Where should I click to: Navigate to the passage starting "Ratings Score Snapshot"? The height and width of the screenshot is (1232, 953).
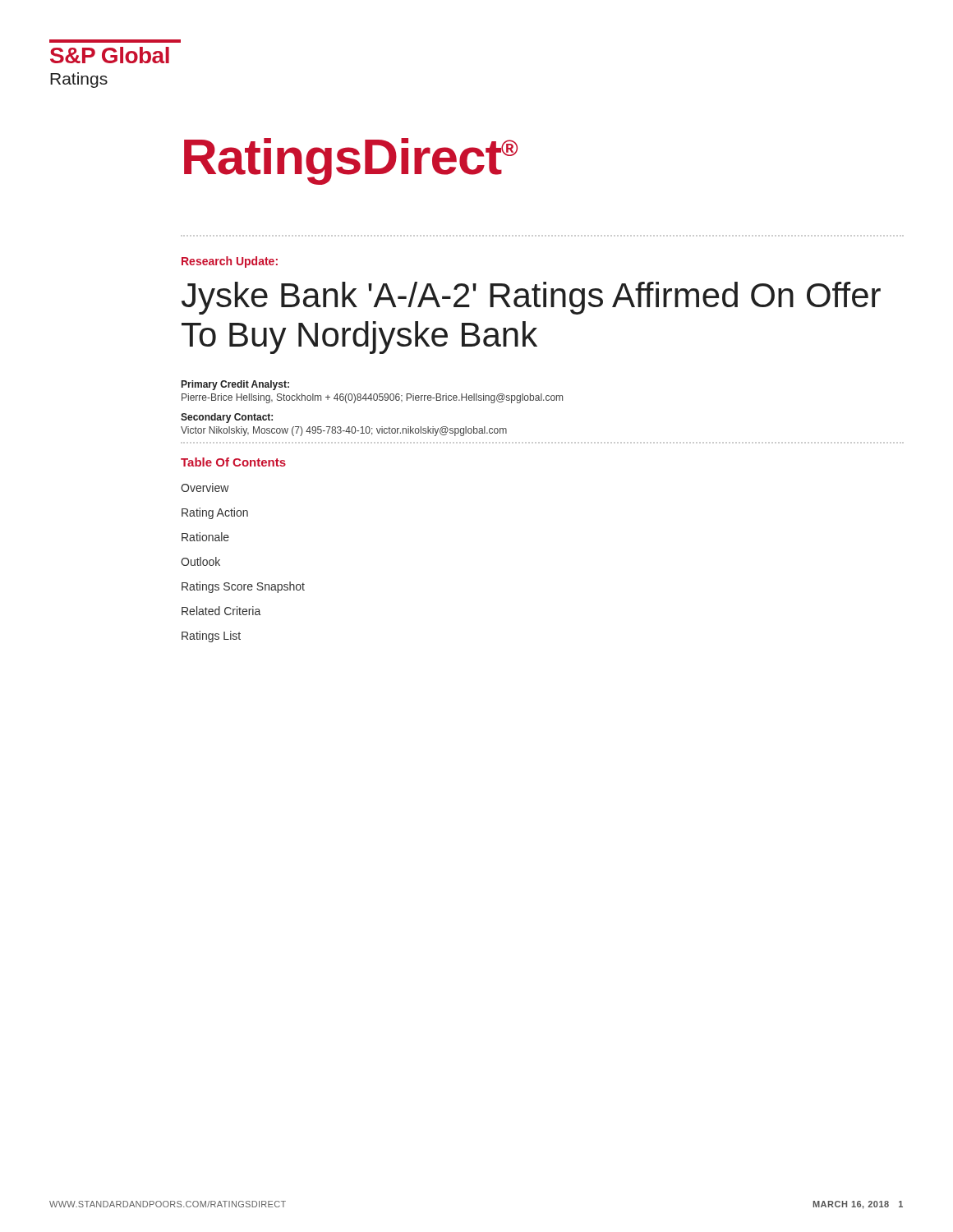click(x=243, y=586)
